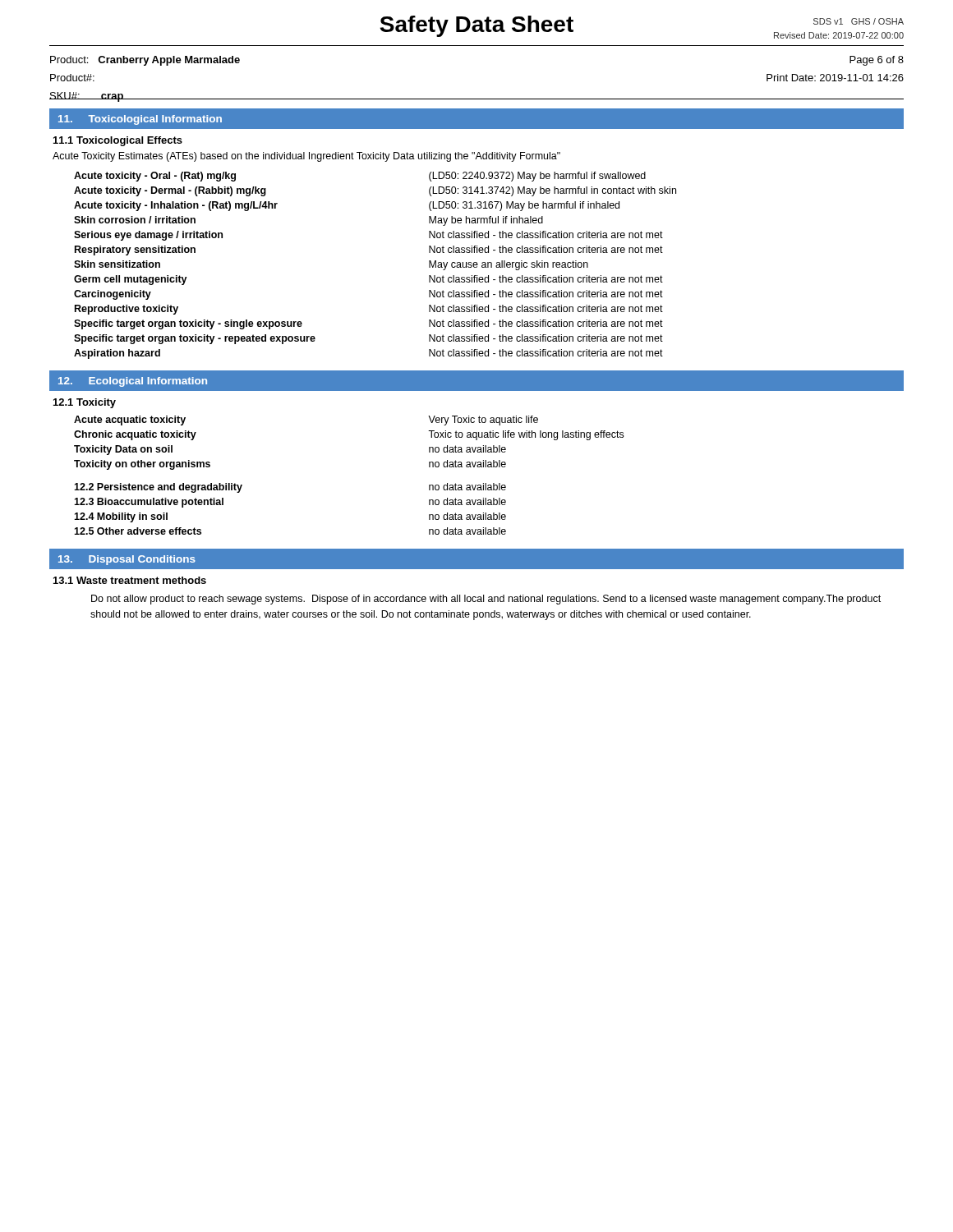Navigate to the element starting "1 Toxicity"
The height and width of the screenshot is (1232, 953).
point(84,402)
